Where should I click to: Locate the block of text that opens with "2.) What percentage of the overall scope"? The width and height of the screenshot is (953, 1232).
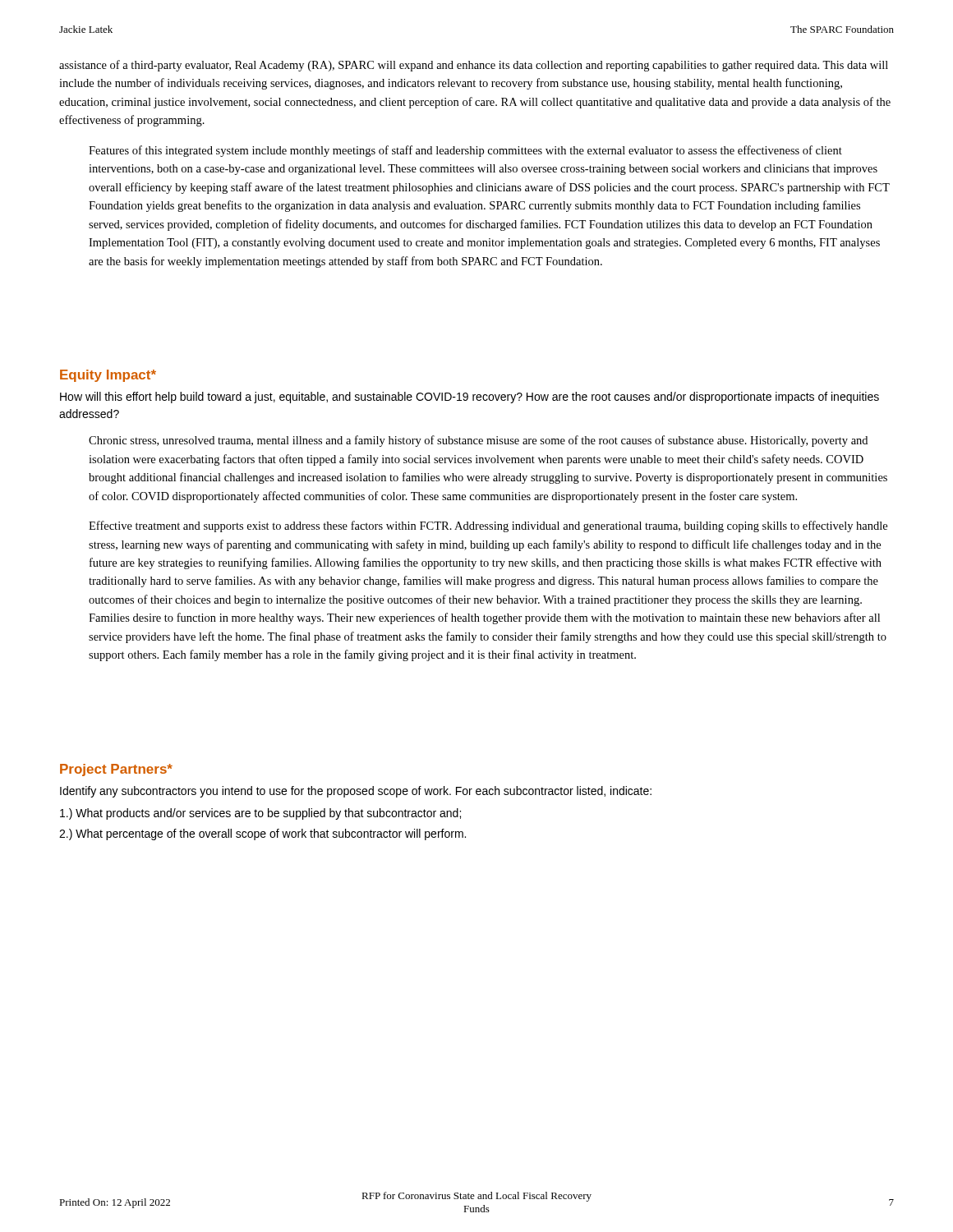[x=263, y=834]
